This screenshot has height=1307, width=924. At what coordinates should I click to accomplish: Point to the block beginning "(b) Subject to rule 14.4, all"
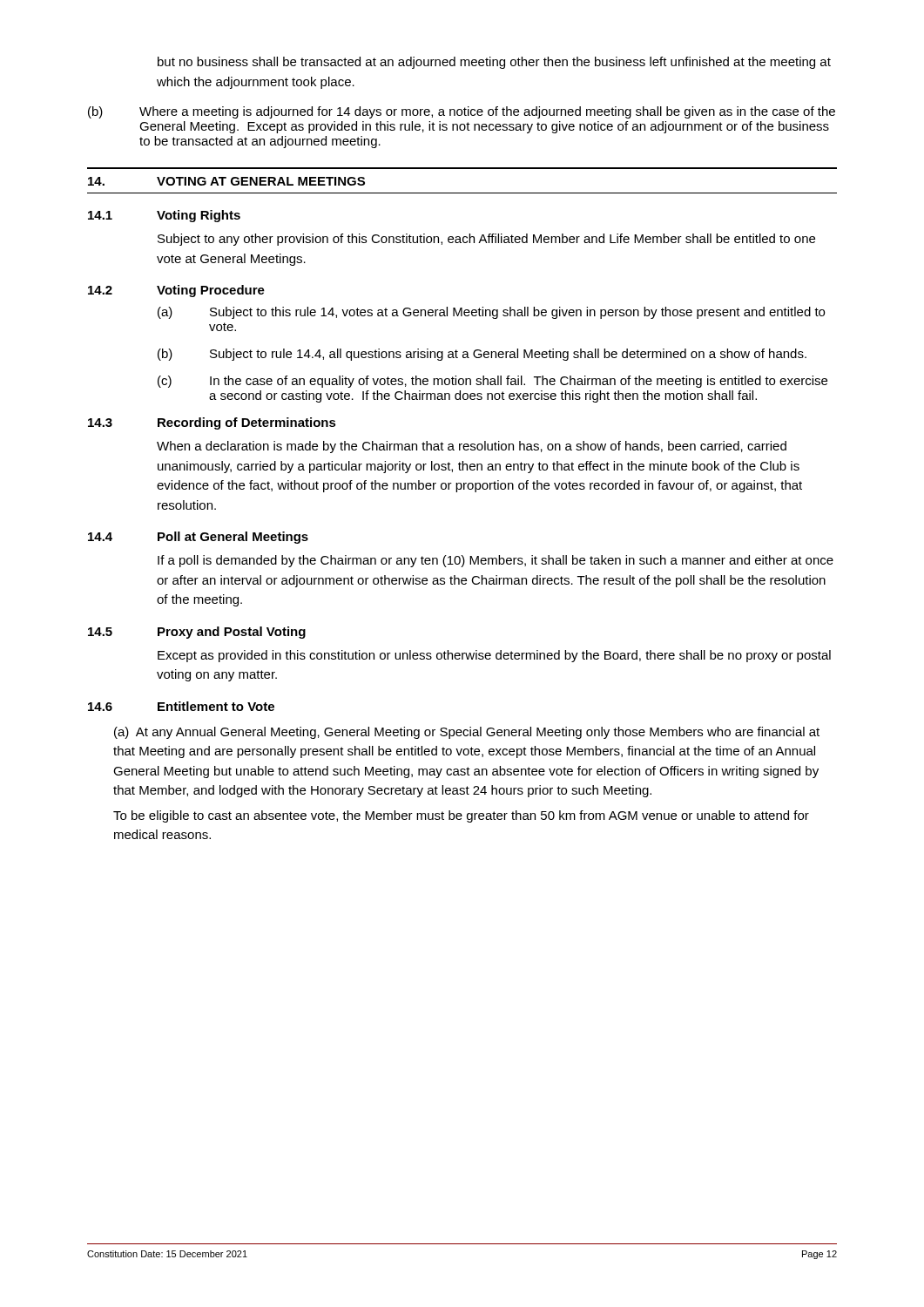497,353
